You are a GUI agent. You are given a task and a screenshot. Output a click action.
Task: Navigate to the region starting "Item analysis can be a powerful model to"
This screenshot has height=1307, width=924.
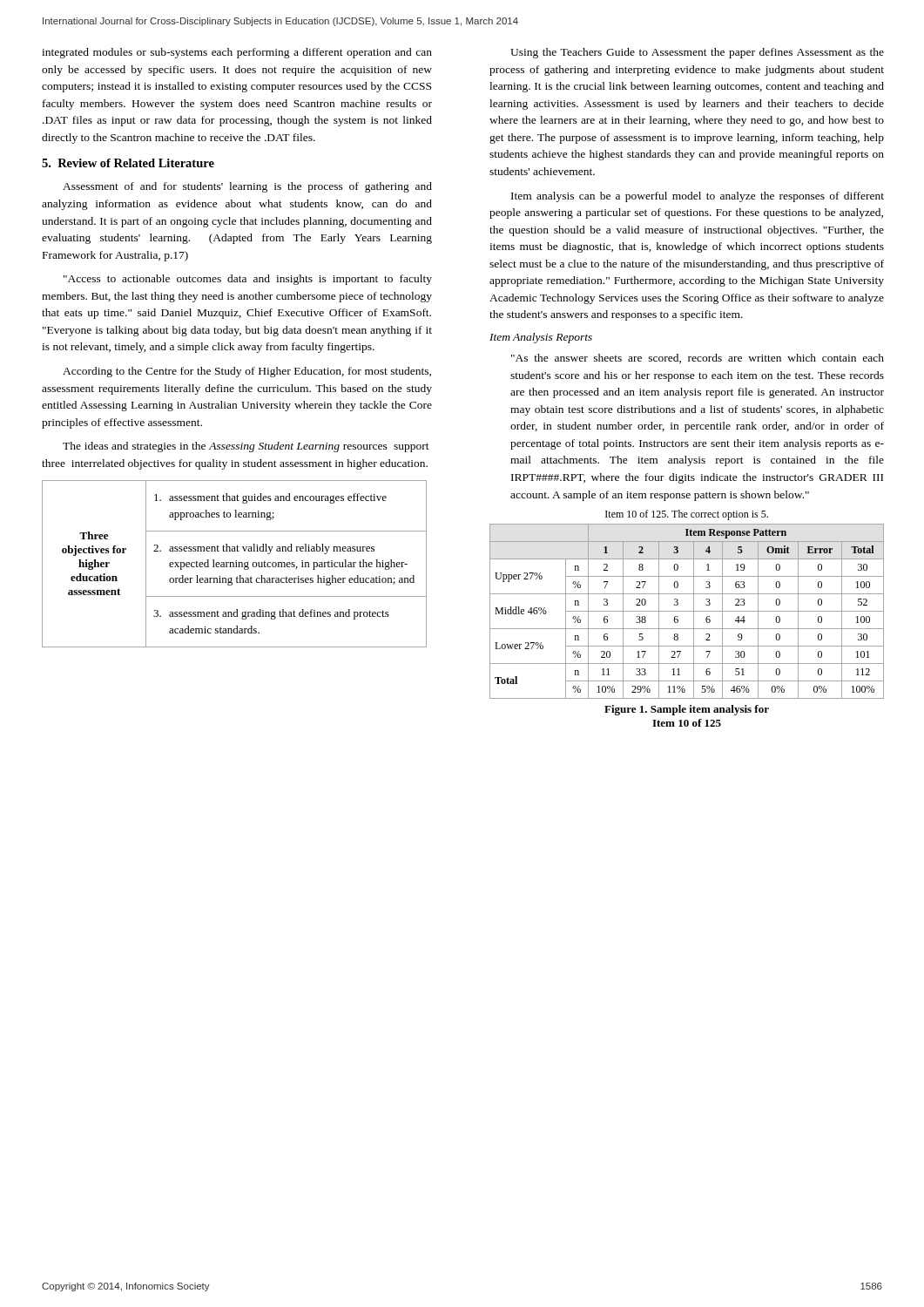(687, 255)
